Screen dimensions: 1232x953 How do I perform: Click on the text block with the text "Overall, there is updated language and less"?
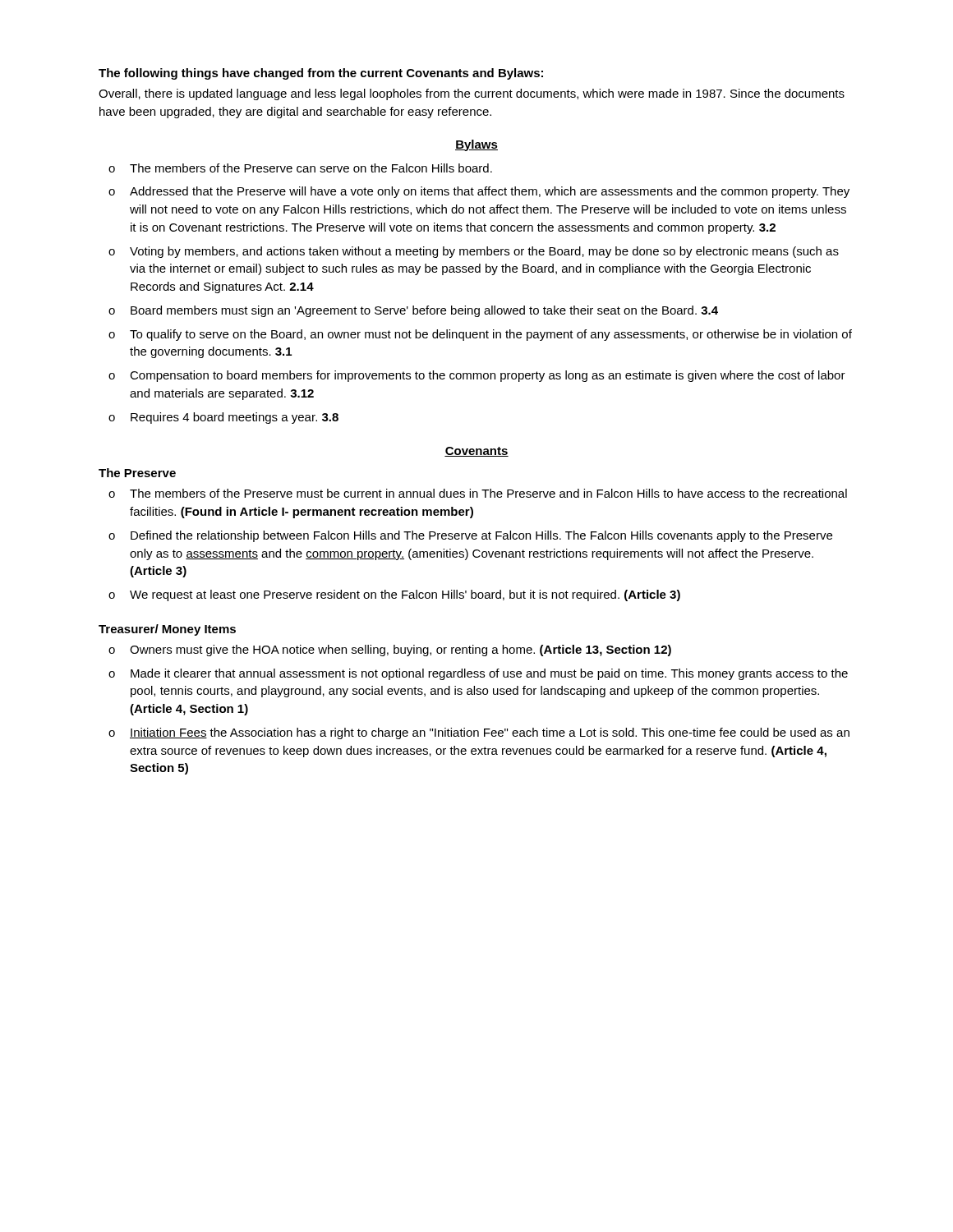tap(472, 102)
